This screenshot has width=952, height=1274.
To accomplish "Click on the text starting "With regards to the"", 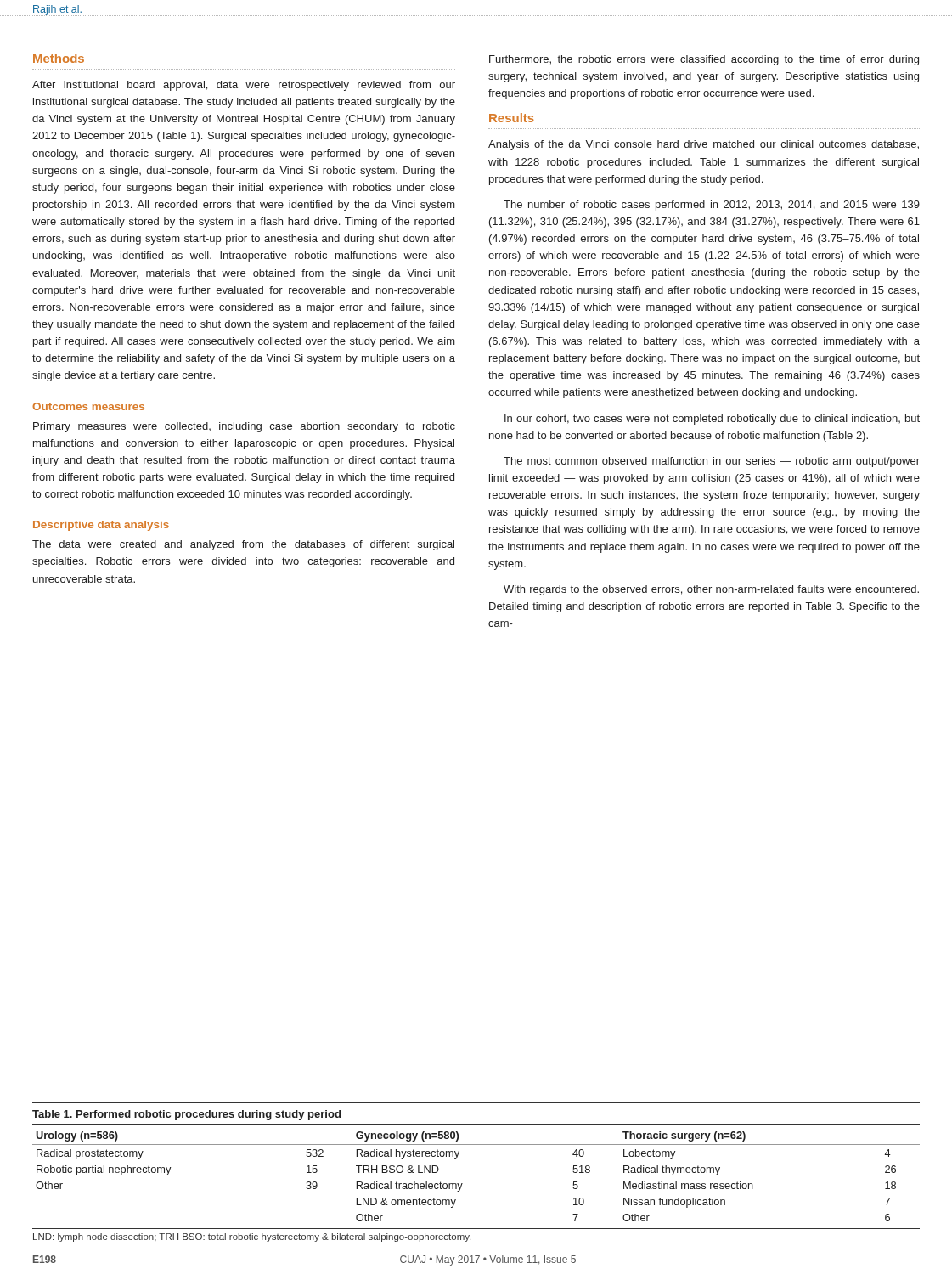I will click(x=704, y=606).
